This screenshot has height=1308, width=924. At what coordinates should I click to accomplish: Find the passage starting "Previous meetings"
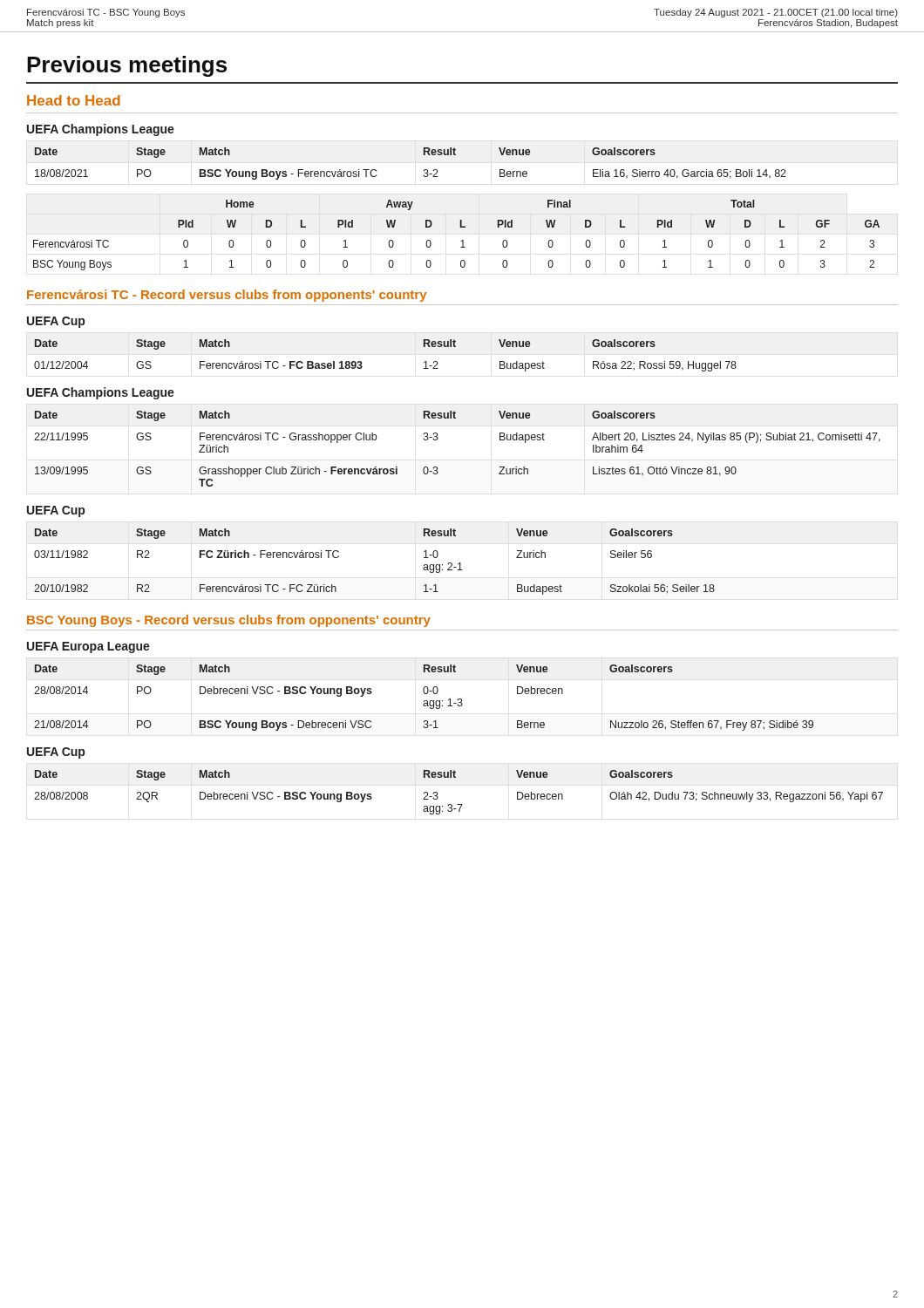pyautogui.click(x=127, y=66)
